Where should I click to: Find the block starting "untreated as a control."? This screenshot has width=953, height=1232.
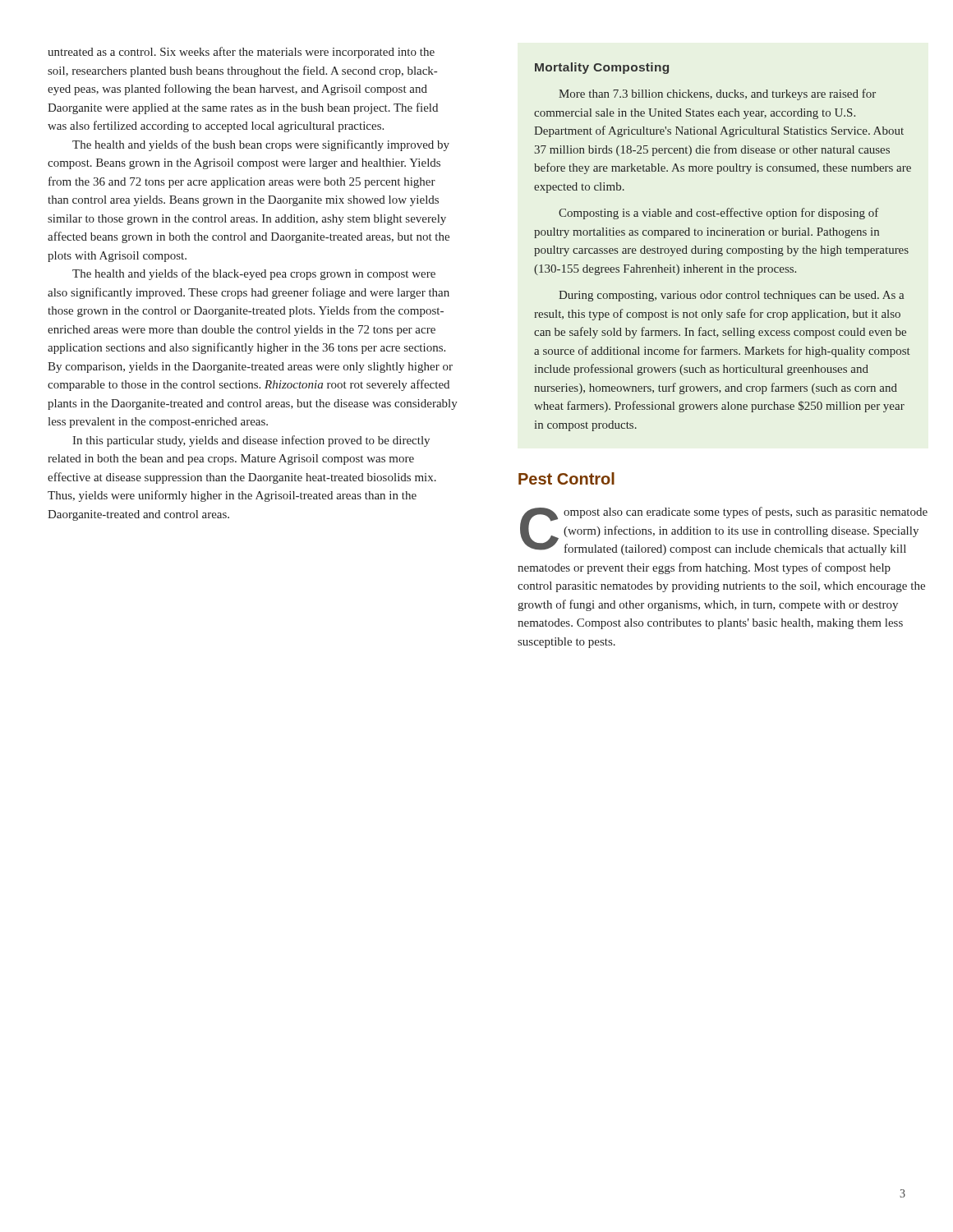click(253, 283)
